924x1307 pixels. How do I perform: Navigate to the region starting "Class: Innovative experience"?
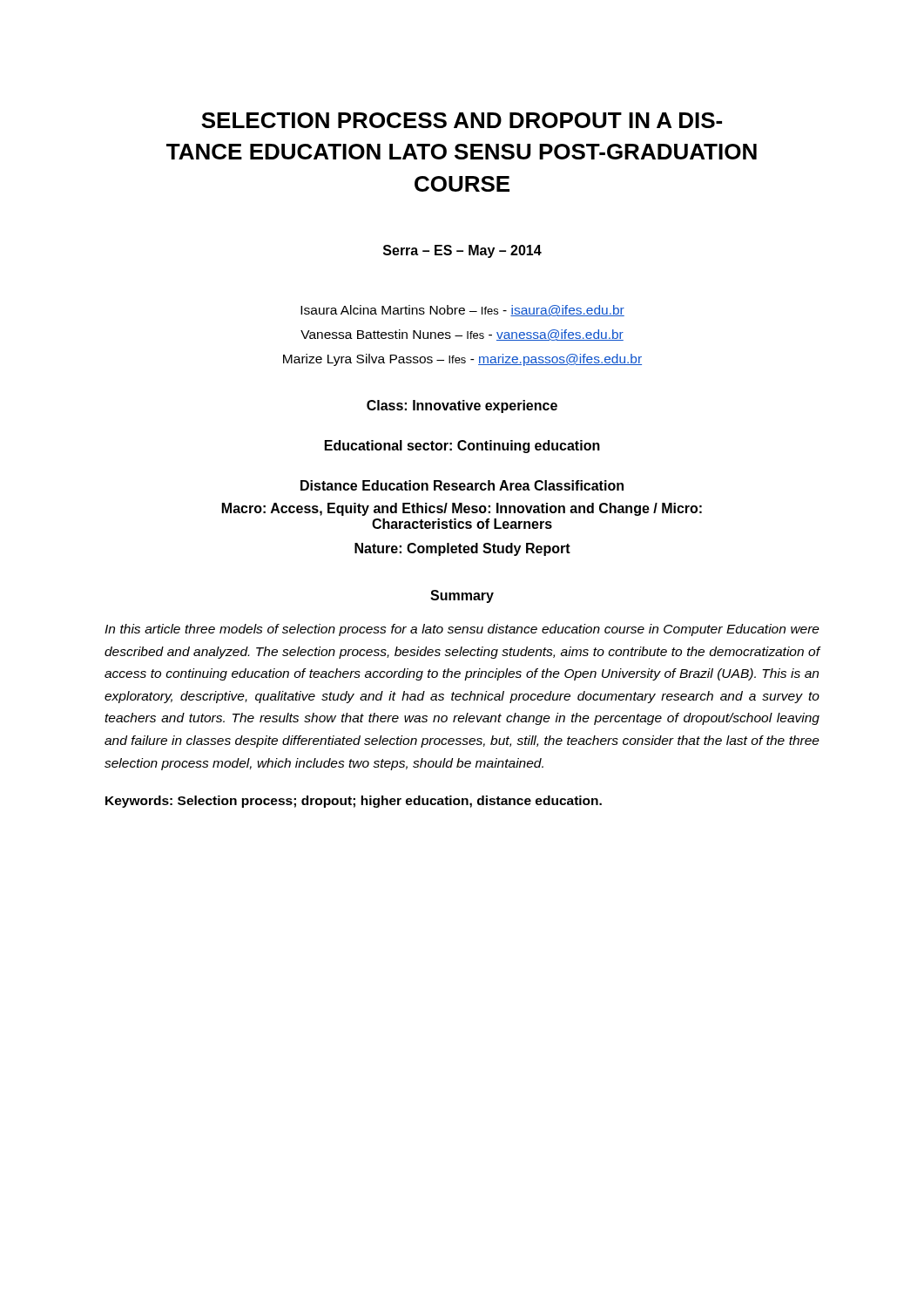pos(462,406)
